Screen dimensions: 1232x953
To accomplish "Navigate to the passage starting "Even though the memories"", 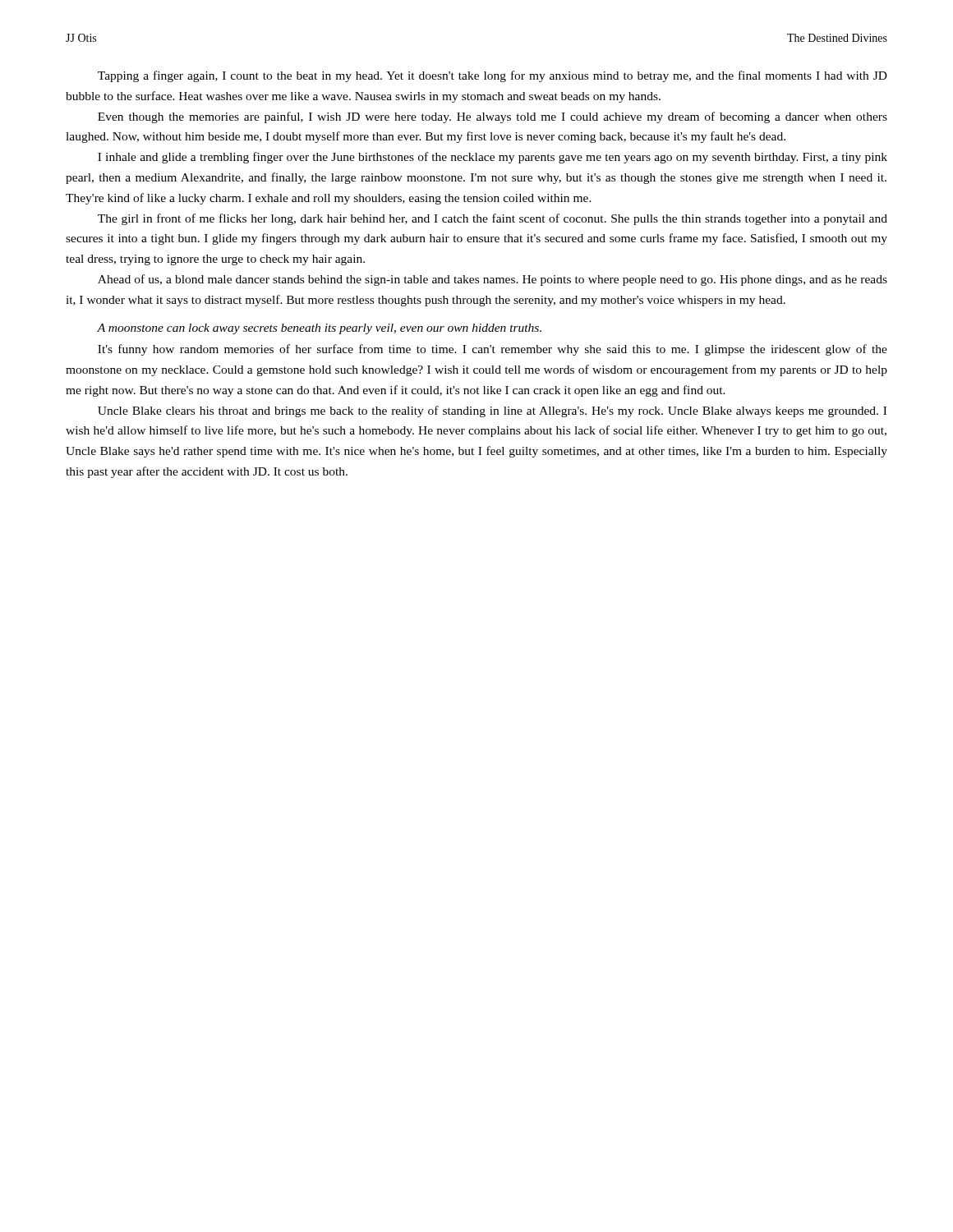I will [476, 127].
